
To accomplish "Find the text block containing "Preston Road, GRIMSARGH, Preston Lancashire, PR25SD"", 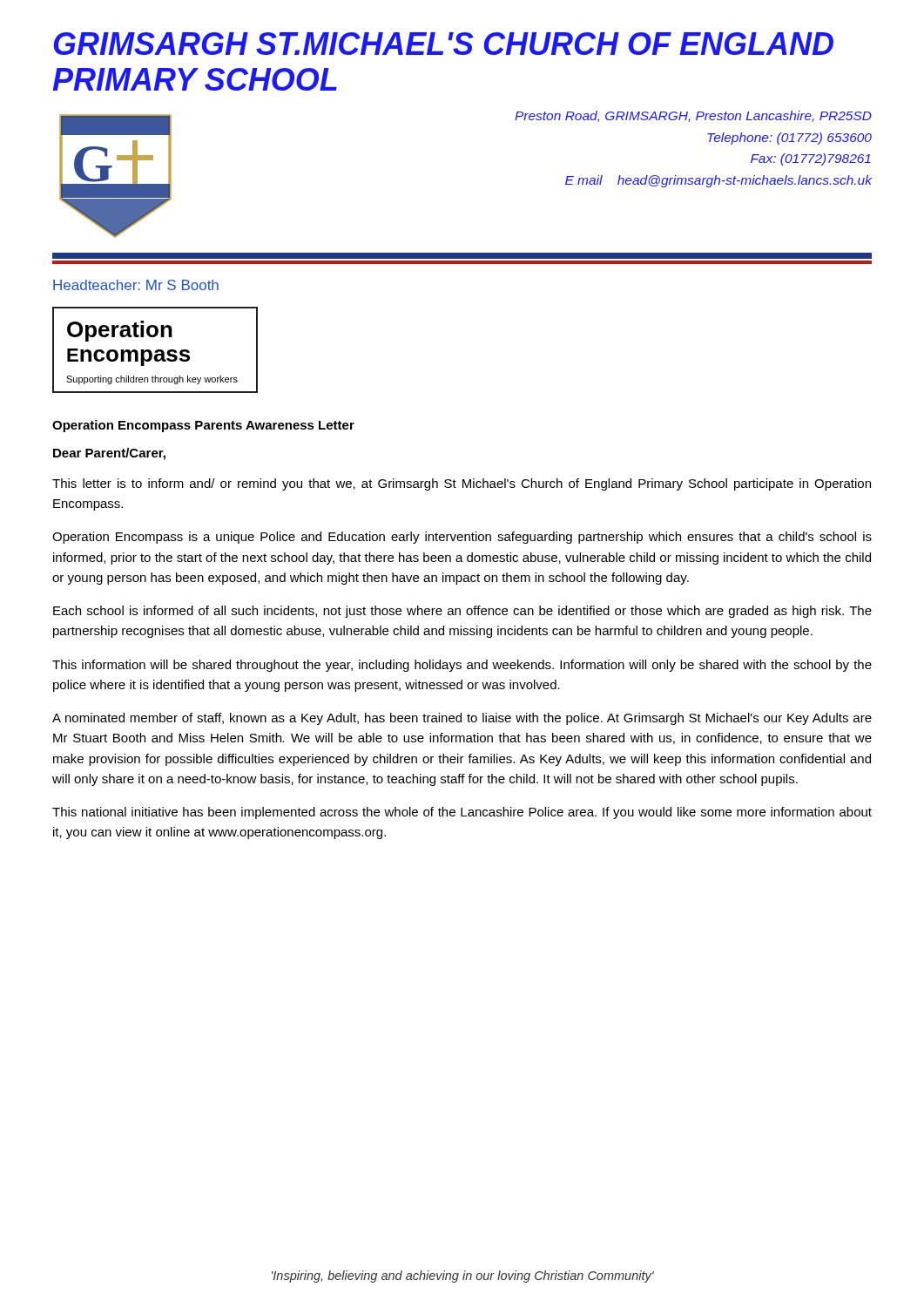I will point(693,116).
